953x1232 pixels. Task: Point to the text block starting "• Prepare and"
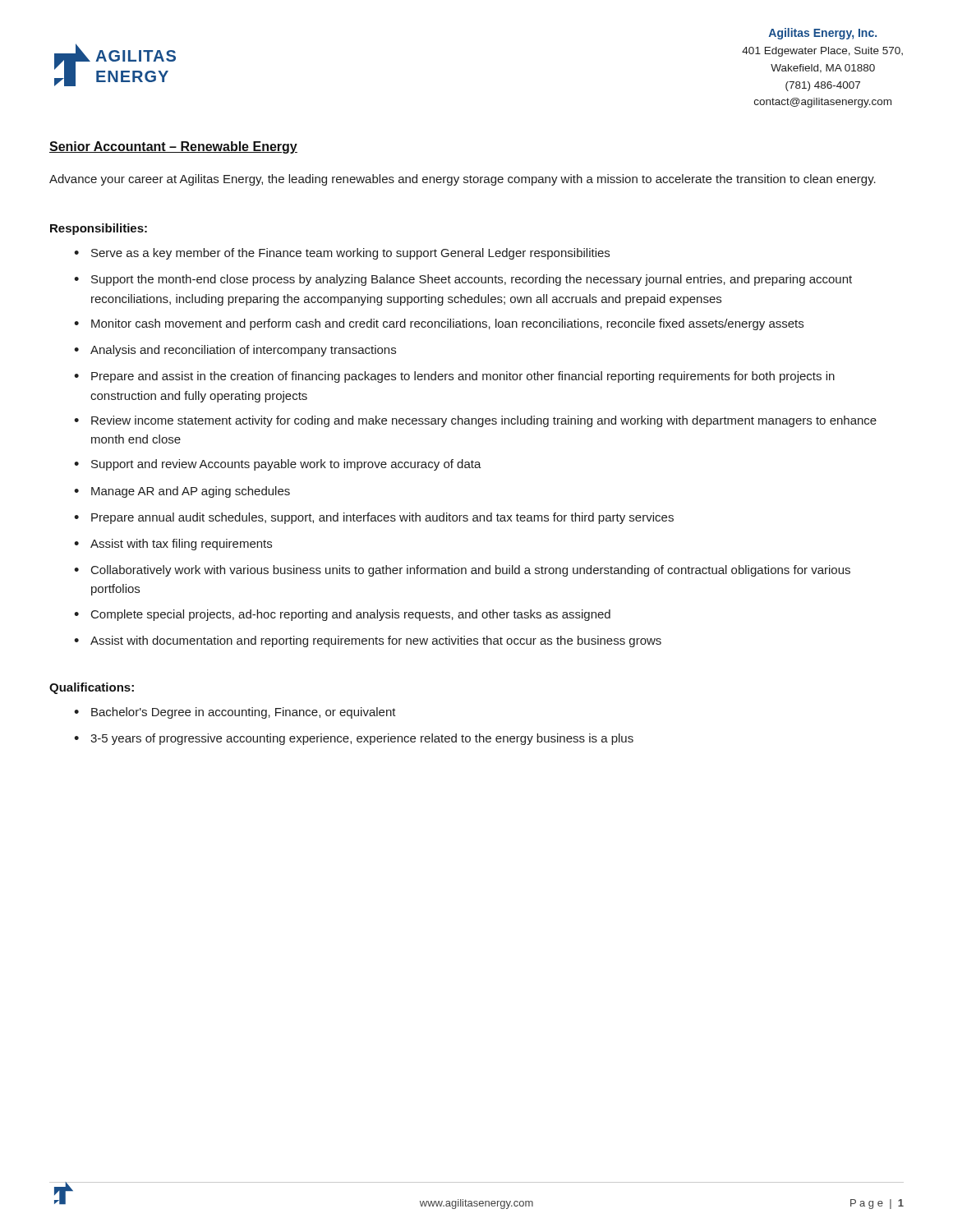pyautogui.click(x=489, y=386)
